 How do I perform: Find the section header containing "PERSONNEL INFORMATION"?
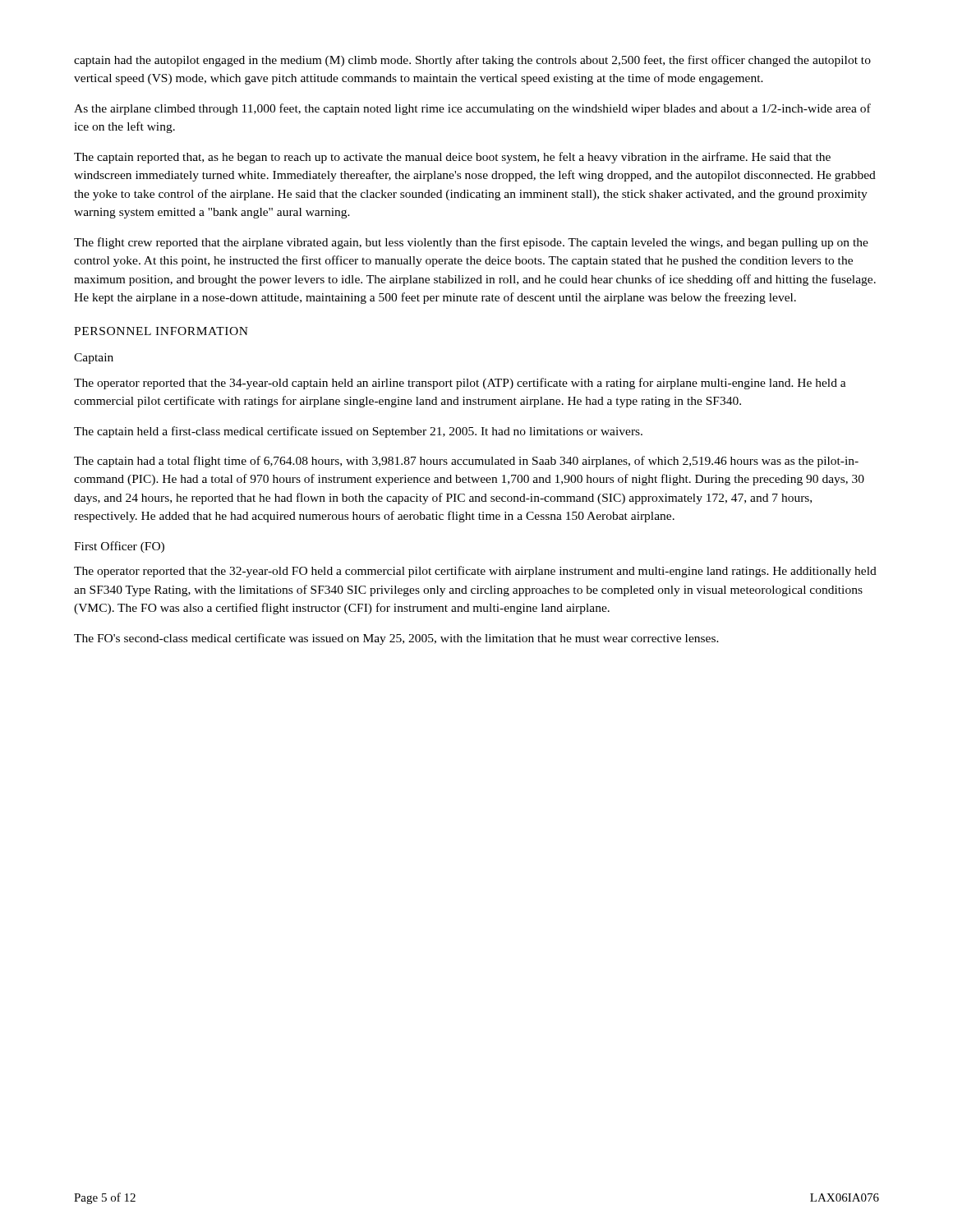click(161, 330)
